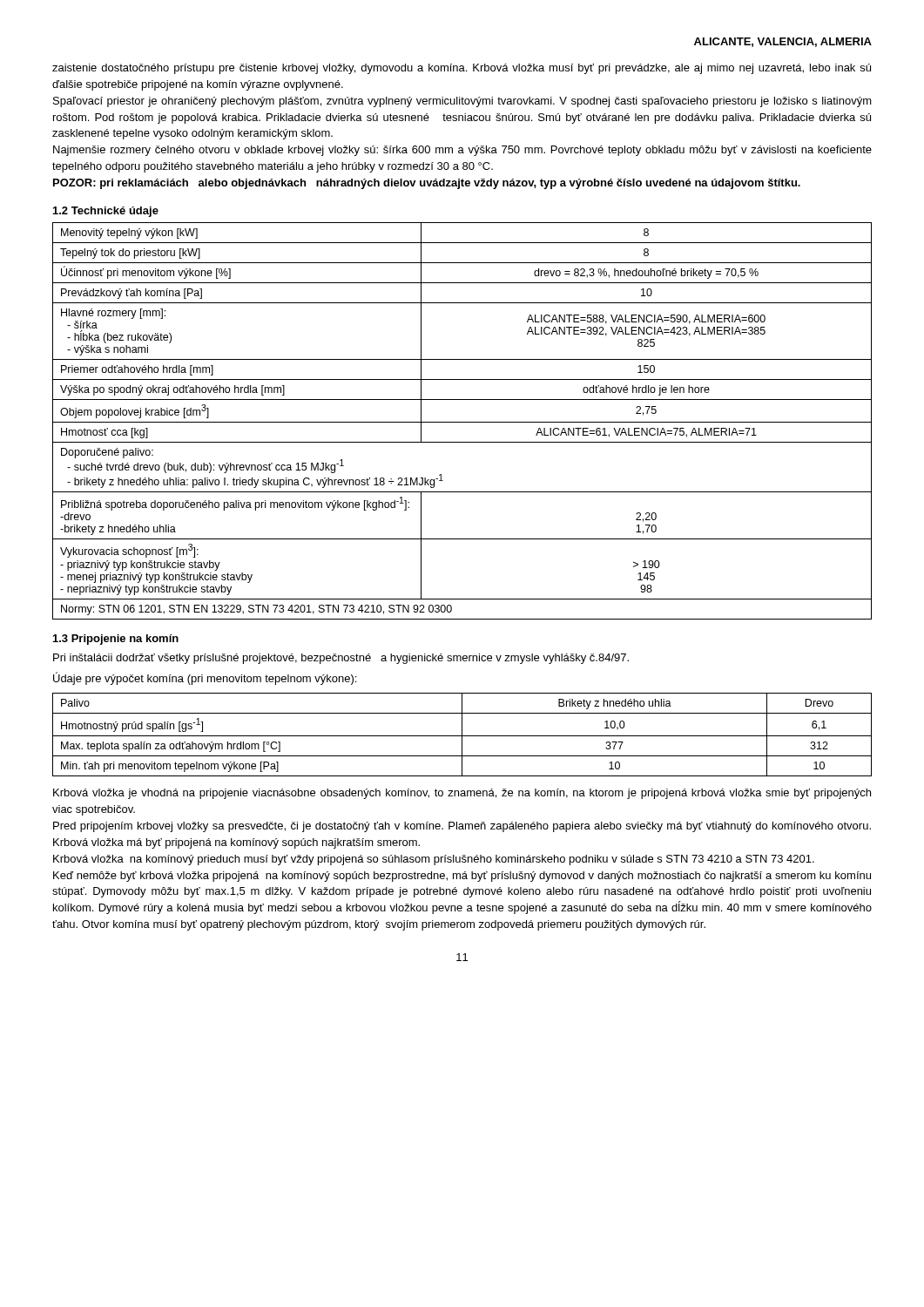
Task: Locate the block starting "zaistenie dostatočného prístupu pre čistenie krbovej vložky, dymovodu"
Action: [462, 125]
